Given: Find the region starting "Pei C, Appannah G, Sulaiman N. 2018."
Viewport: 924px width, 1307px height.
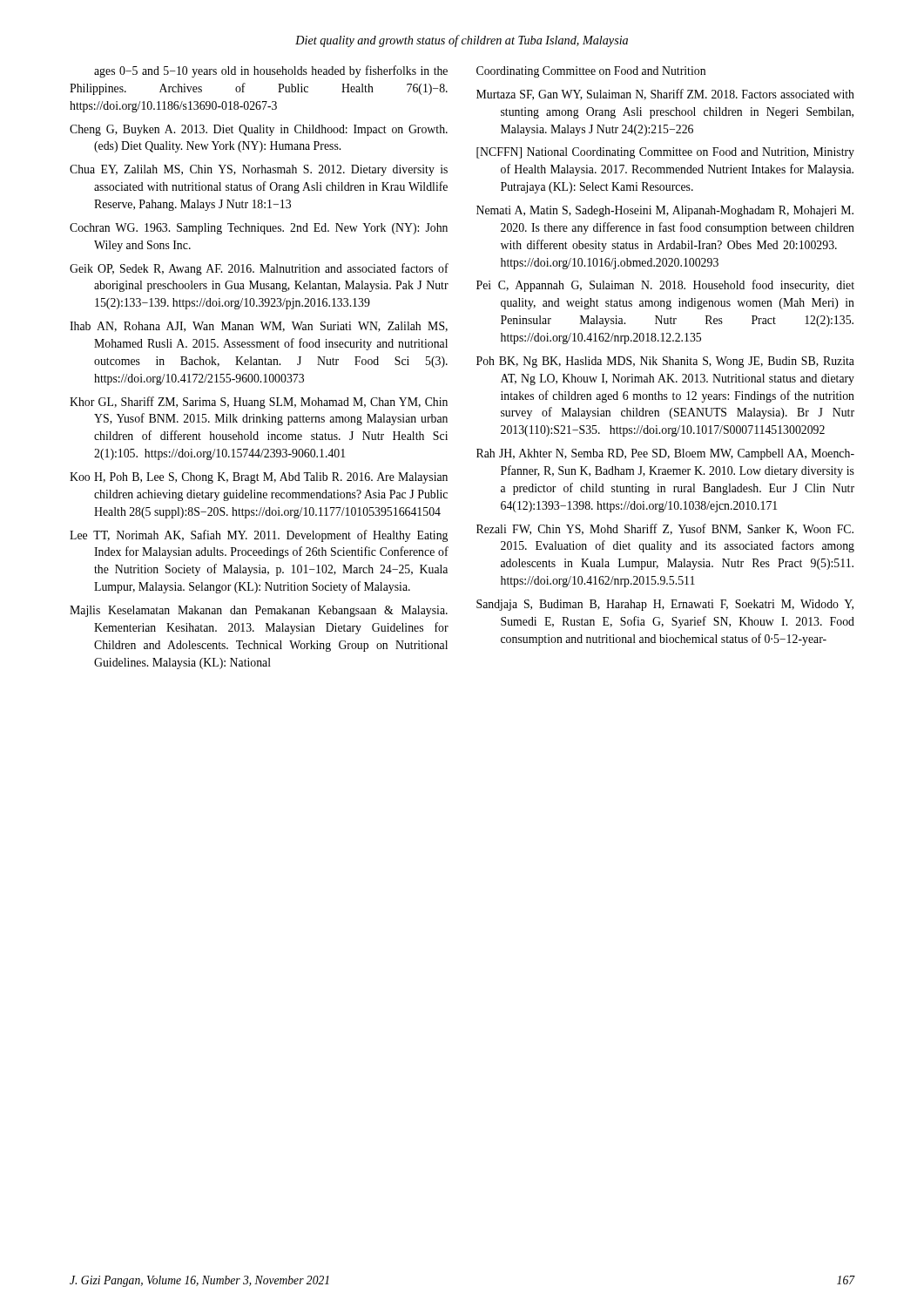Looking at the screenshot, I should coord(665,312).
